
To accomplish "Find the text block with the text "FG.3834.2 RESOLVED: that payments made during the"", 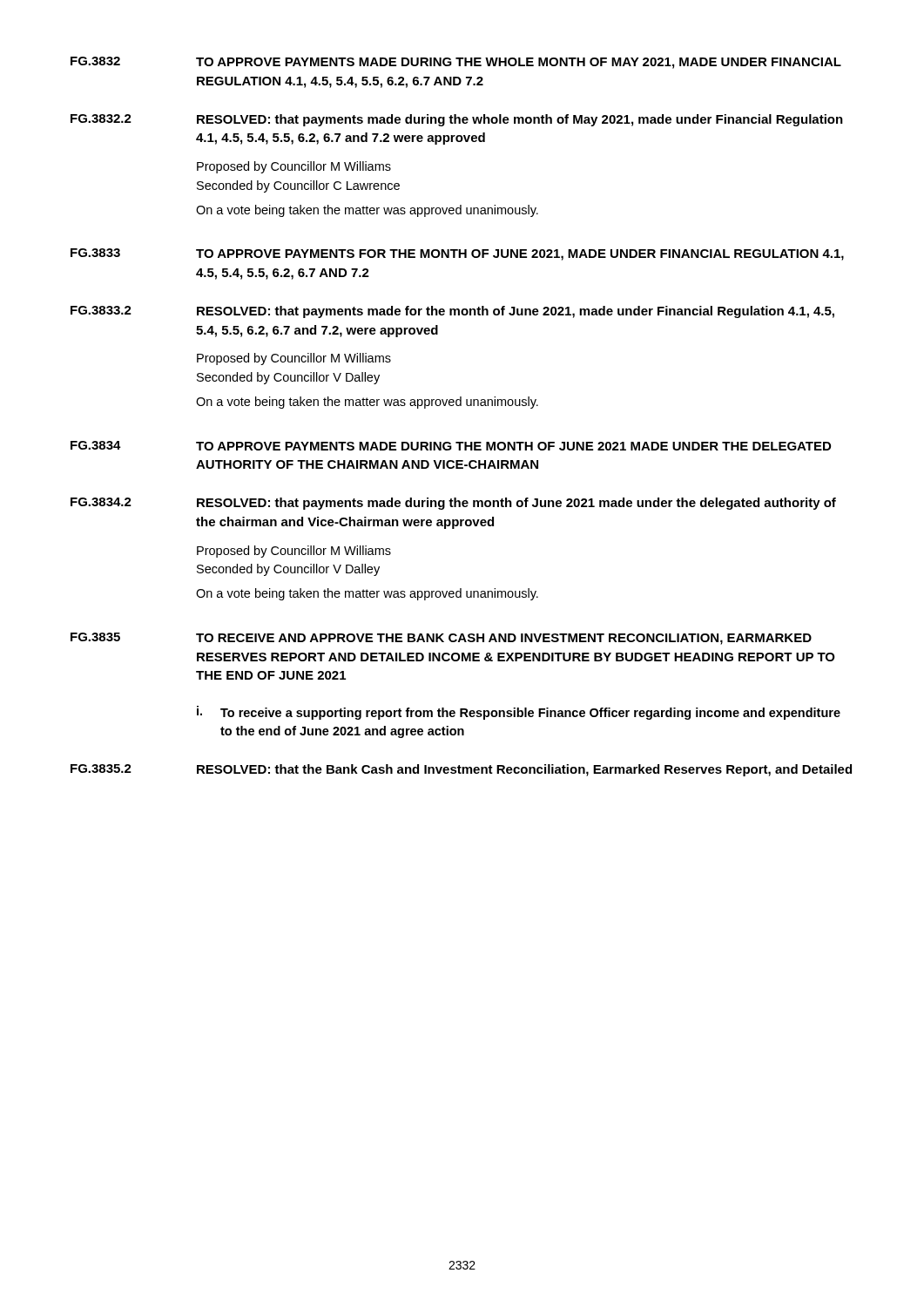I will coord(453,504).
